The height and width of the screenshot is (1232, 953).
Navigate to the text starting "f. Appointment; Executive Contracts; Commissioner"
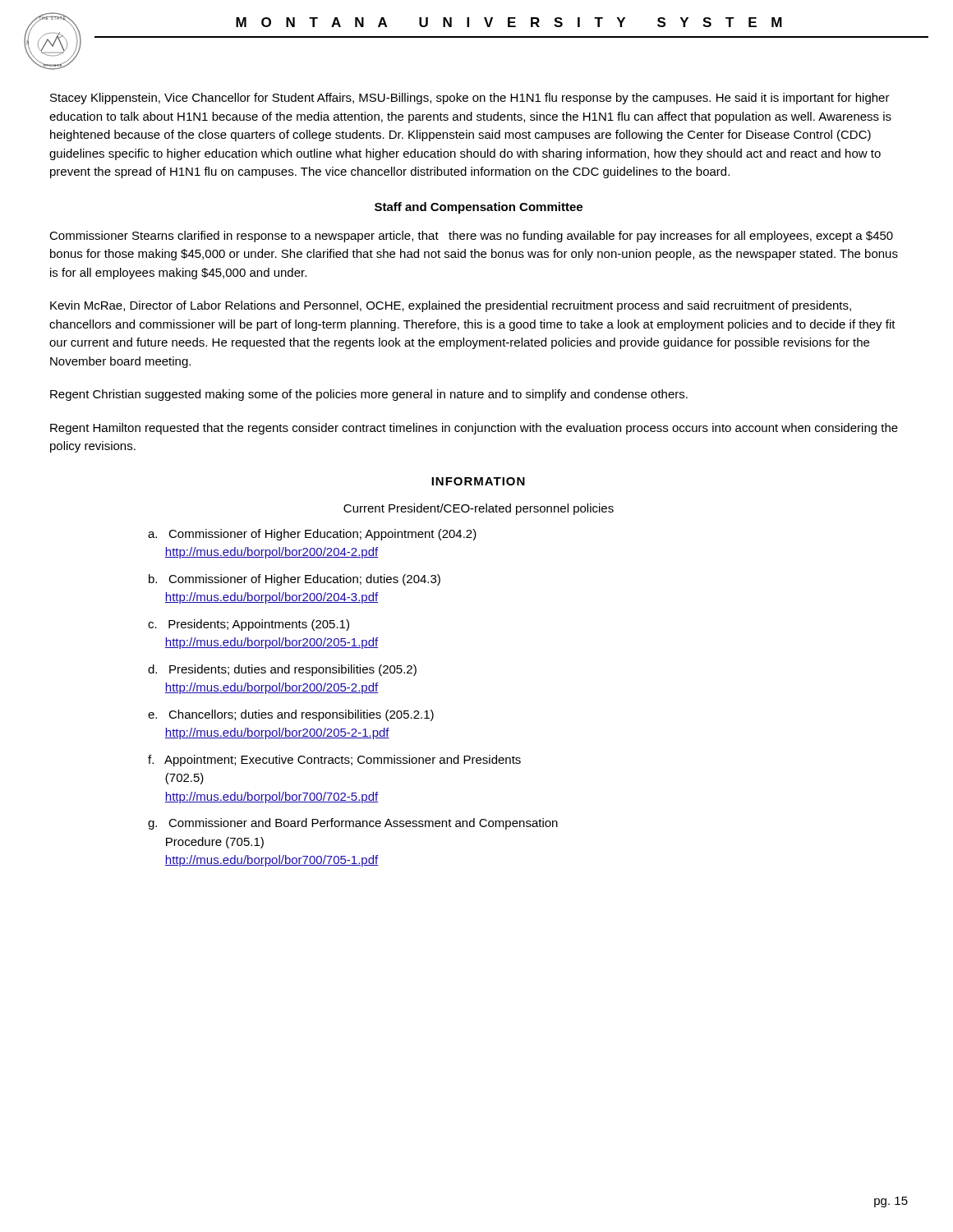334,761
